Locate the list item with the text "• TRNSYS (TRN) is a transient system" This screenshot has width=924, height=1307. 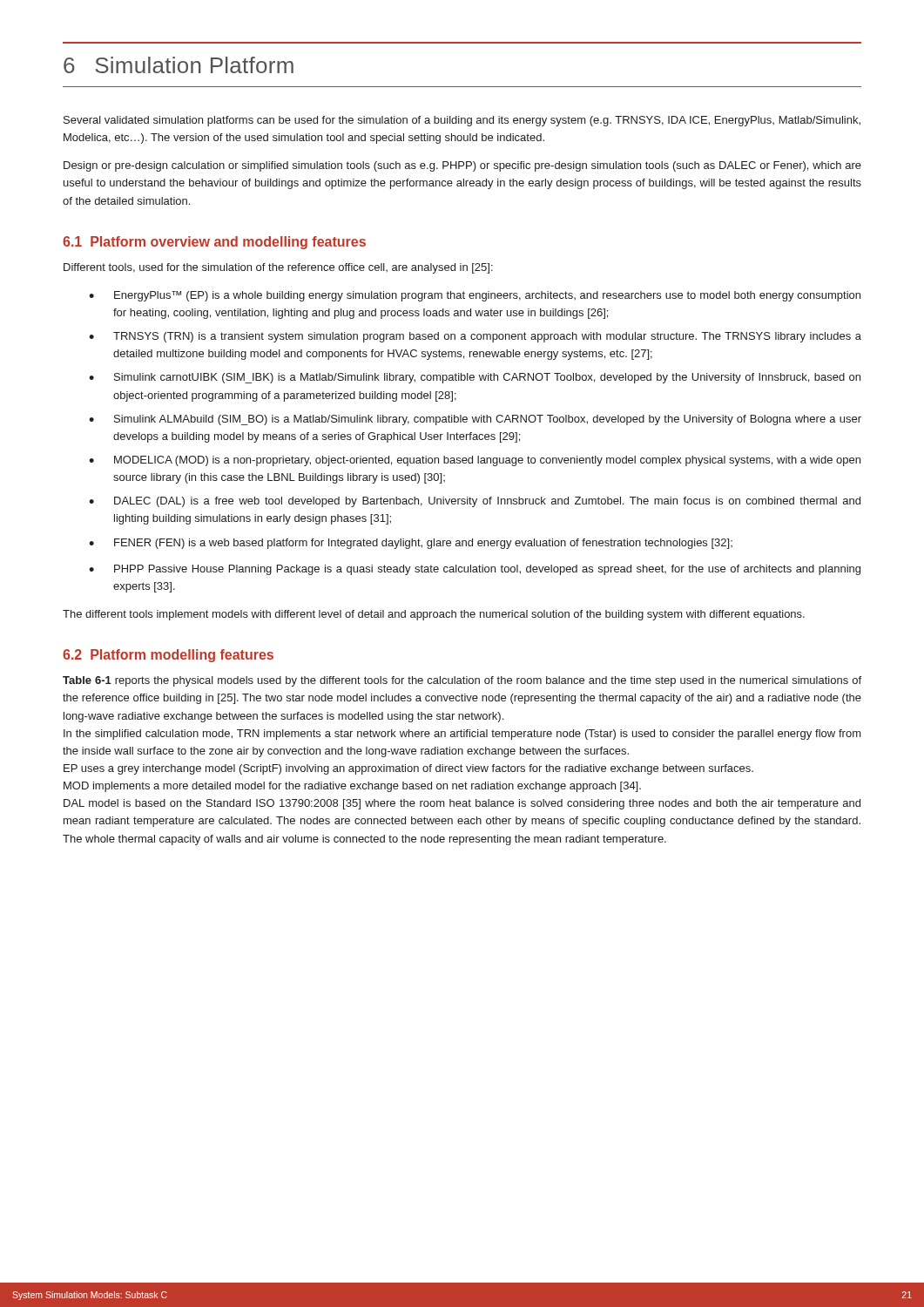pos(475,345)
